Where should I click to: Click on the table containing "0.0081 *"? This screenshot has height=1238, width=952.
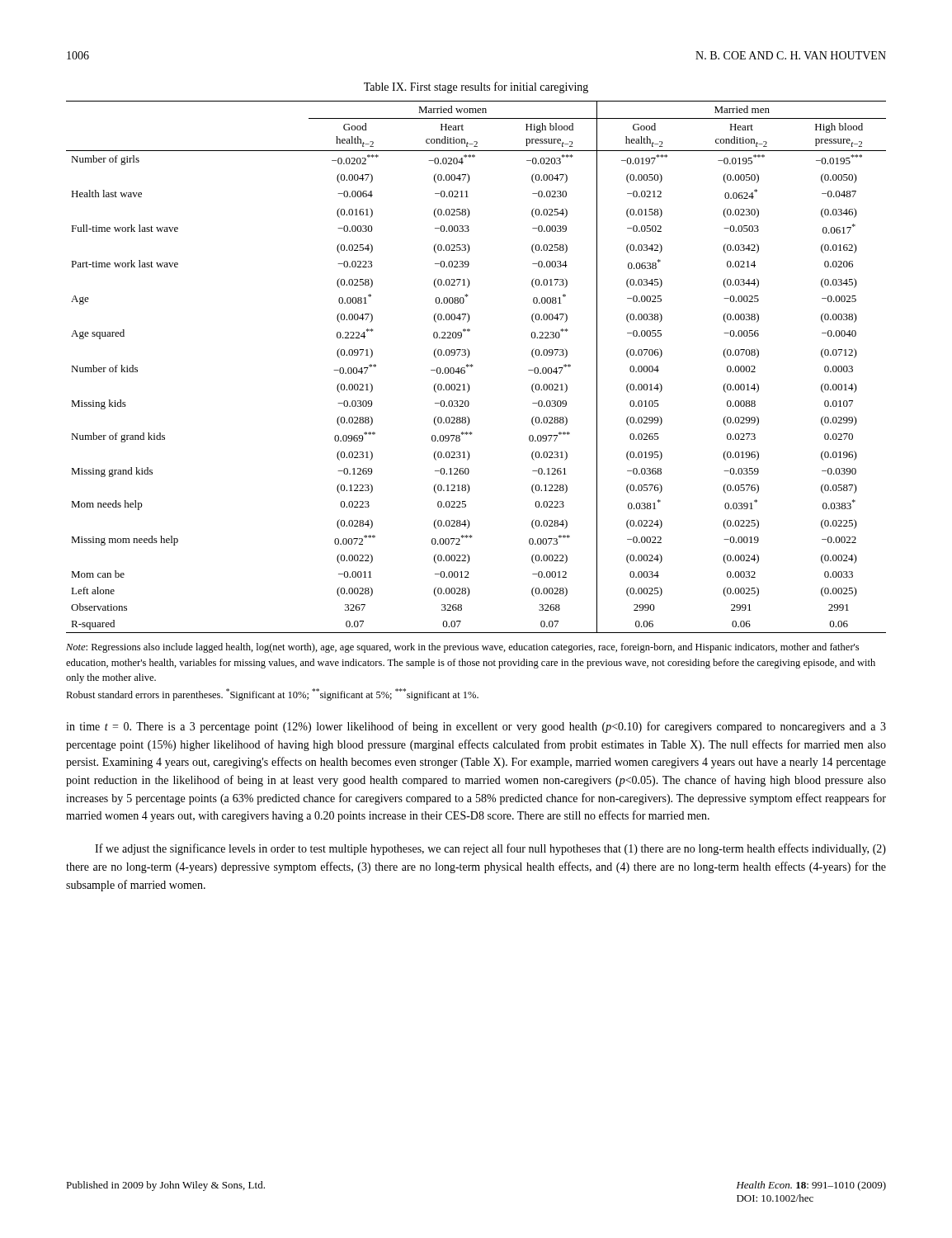(476, 367)
